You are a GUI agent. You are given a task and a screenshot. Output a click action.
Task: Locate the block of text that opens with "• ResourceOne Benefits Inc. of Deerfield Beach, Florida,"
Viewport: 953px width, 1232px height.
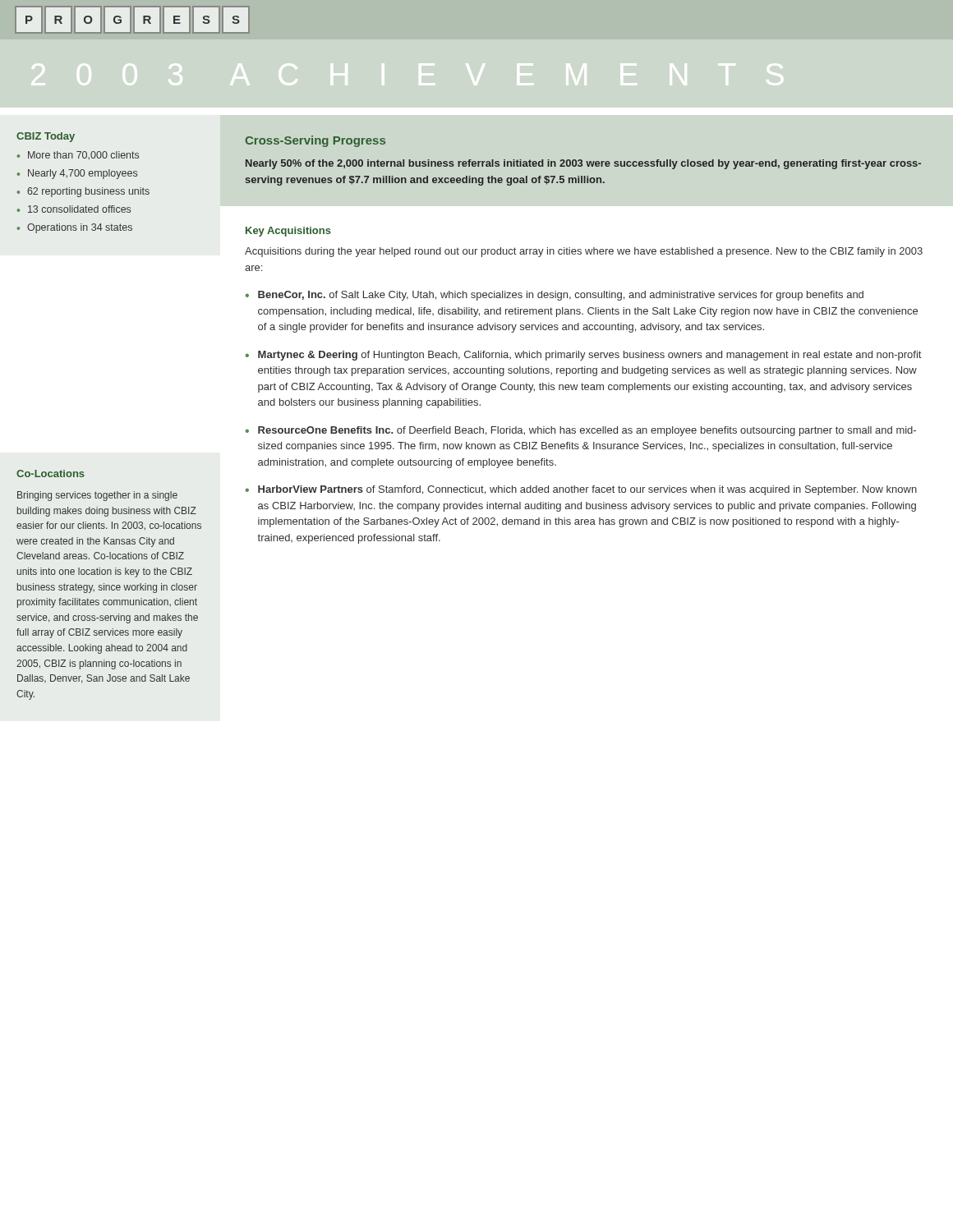pos(584,446)
